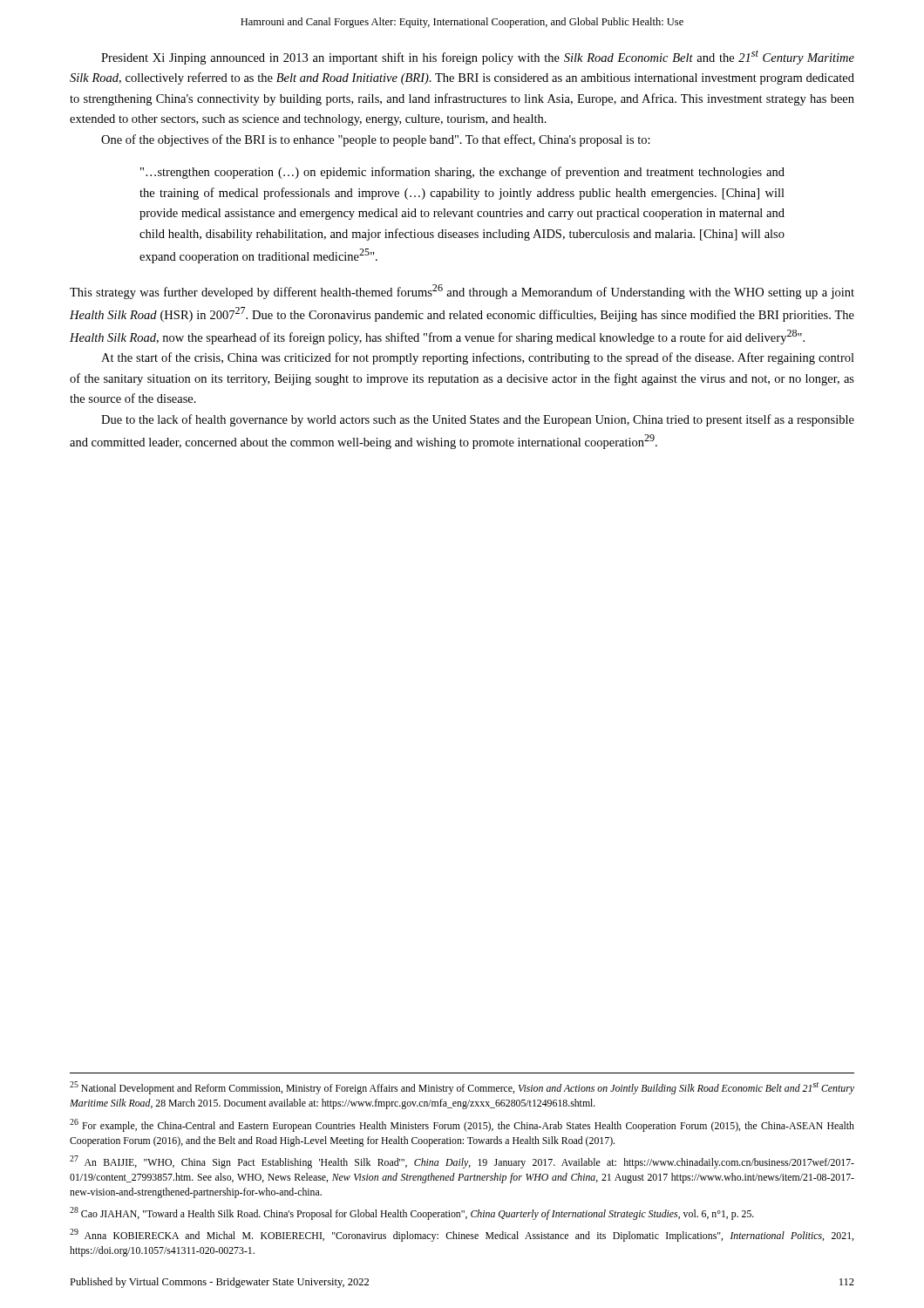Image resolution: width=924 pixels, height=1308 pixels.
Task: Select the region starting "Due to the lack of health governance by"
Action: [462, 432]
